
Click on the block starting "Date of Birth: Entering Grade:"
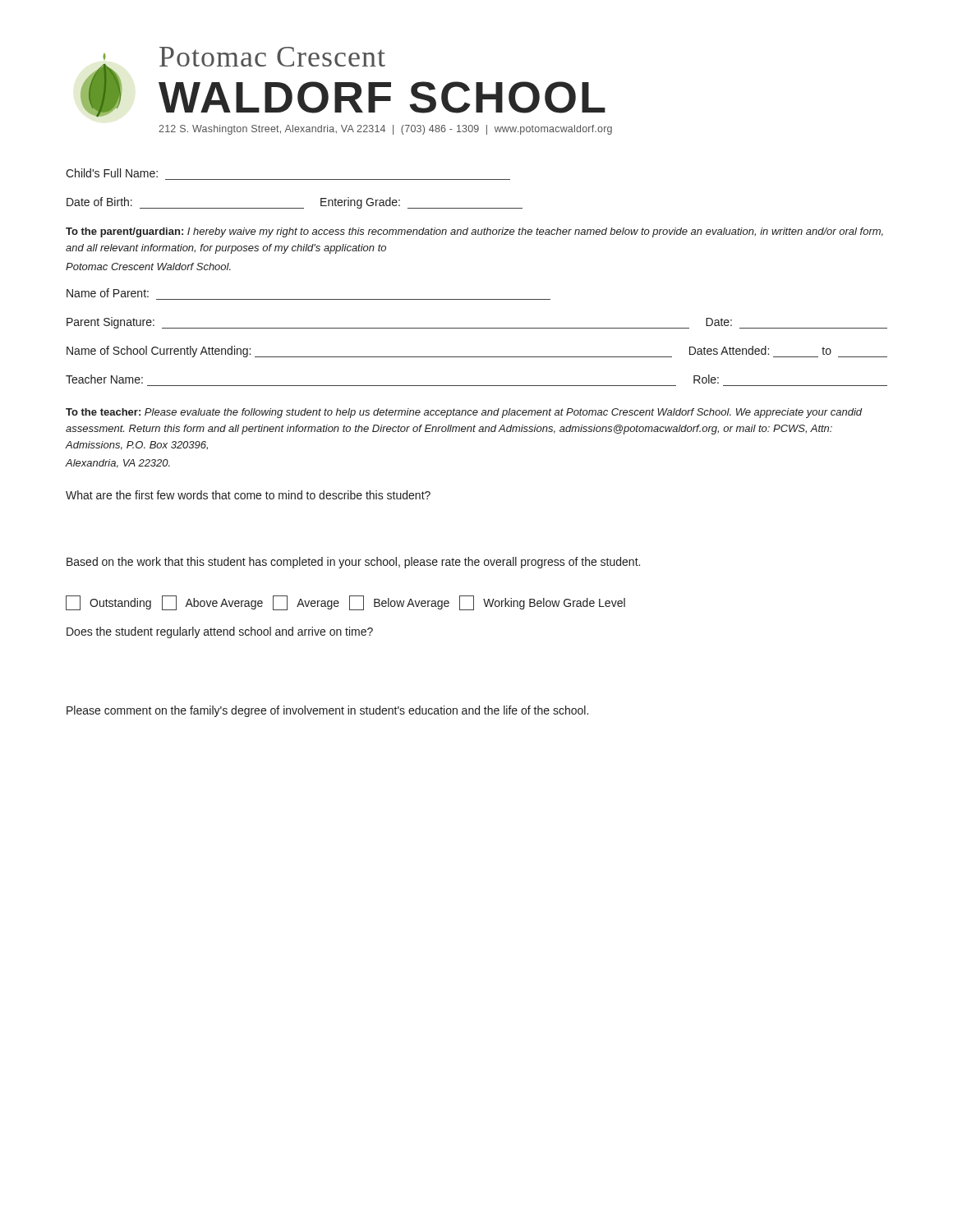click(x=294, y=202)
